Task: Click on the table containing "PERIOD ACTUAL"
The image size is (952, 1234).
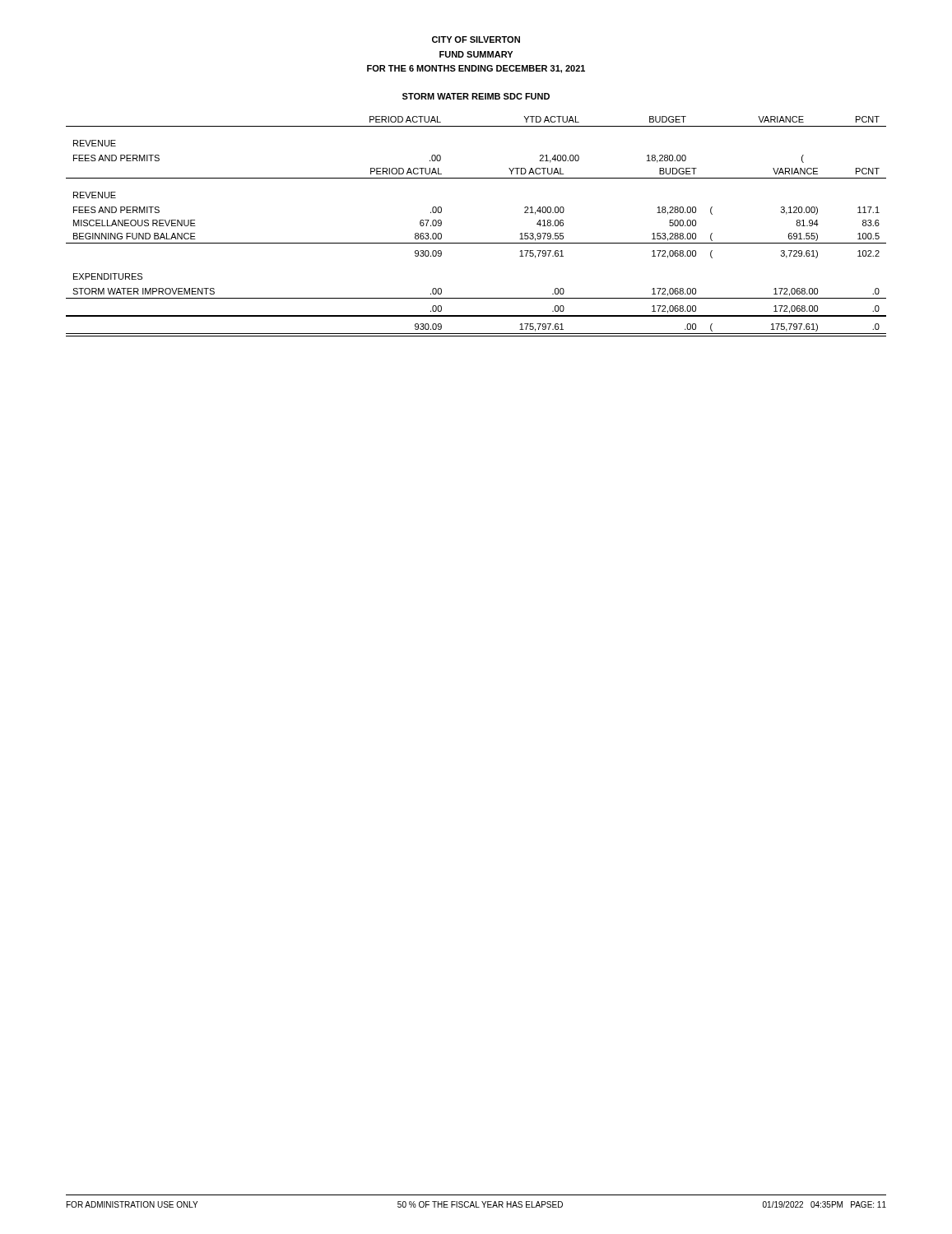Action: click(476, 224)
